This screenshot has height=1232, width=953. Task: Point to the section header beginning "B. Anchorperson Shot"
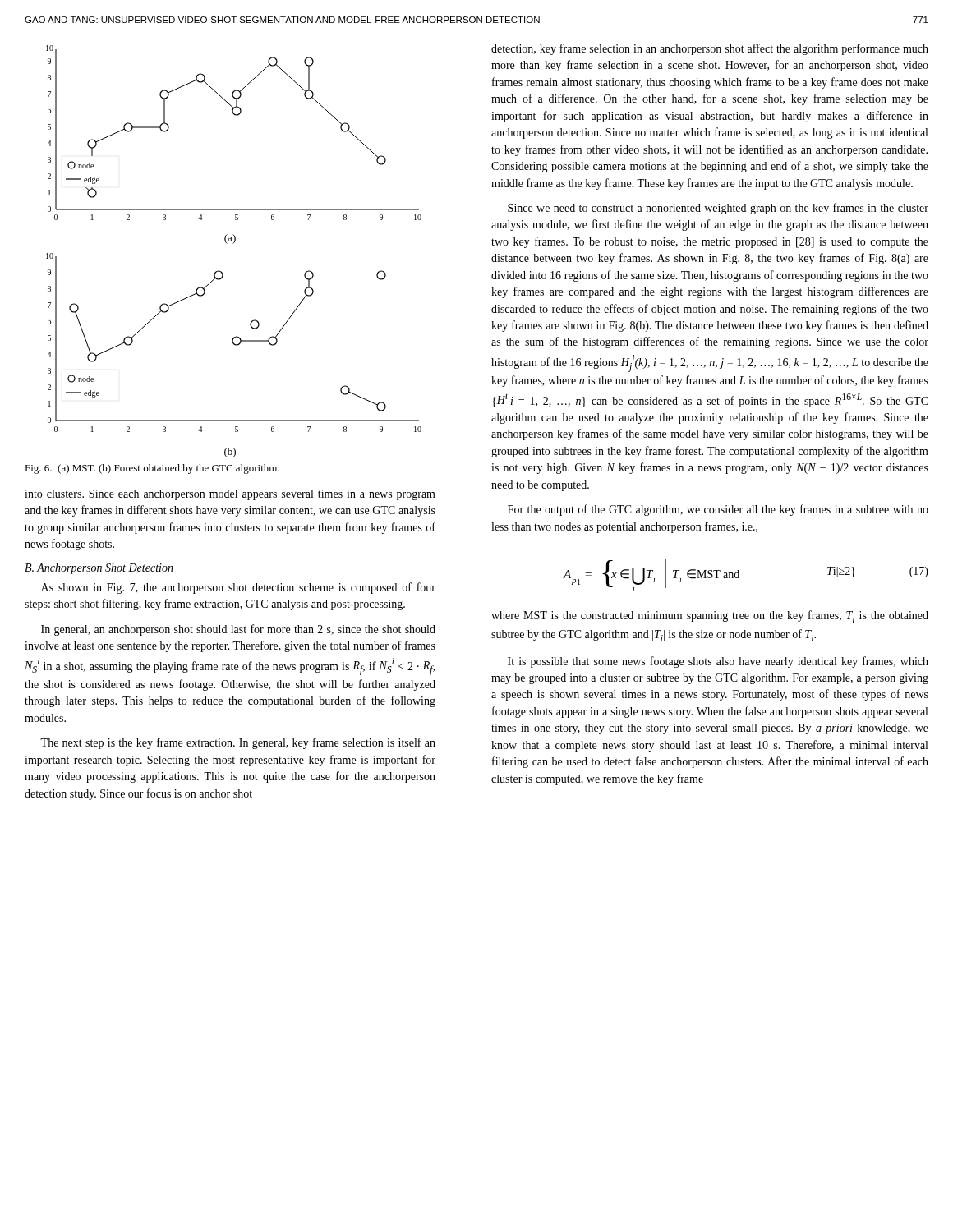[x=99, y=568]
